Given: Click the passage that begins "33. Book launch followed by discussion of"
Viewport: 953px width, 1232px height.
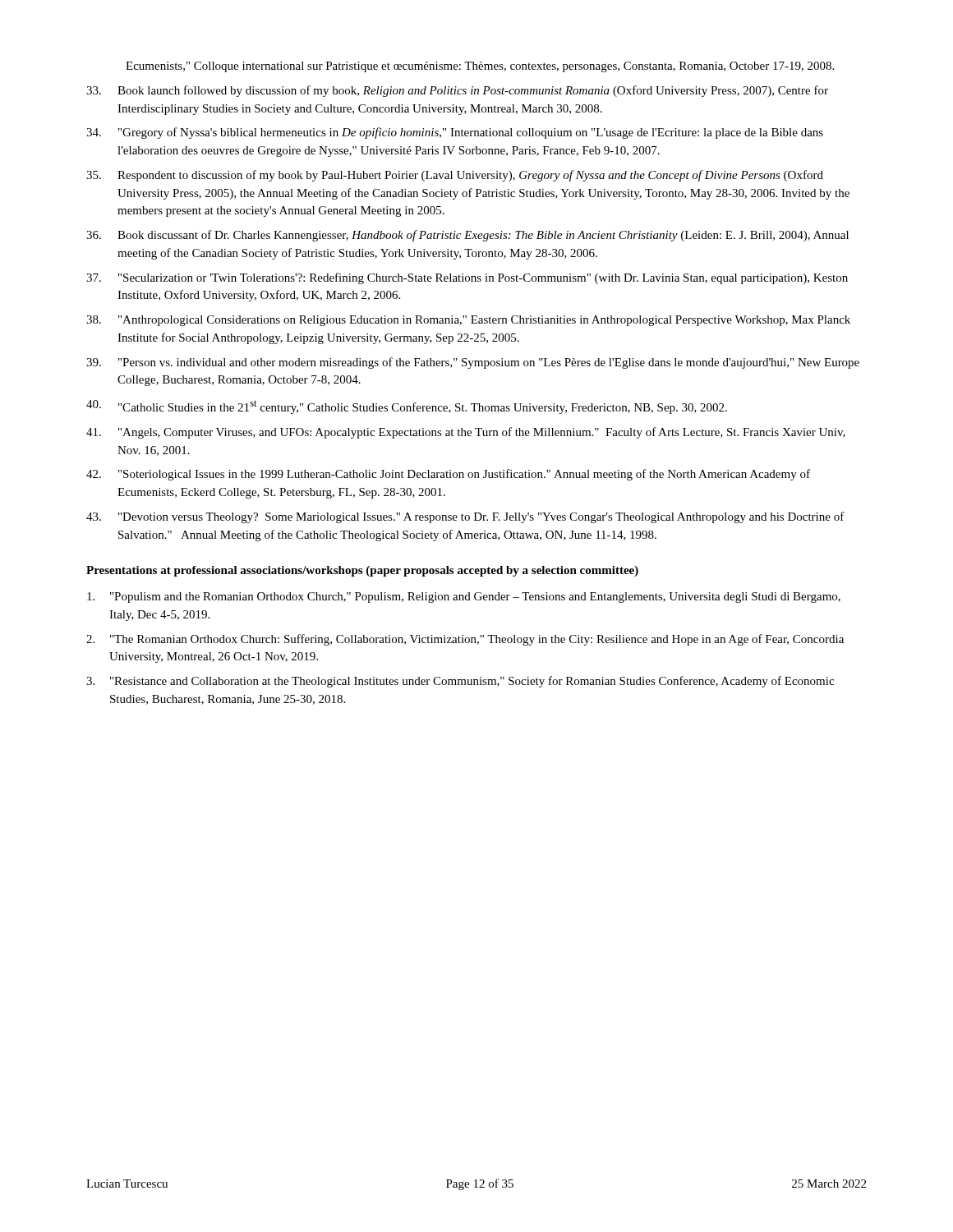Looking at the screenshot, I should 476,100.
